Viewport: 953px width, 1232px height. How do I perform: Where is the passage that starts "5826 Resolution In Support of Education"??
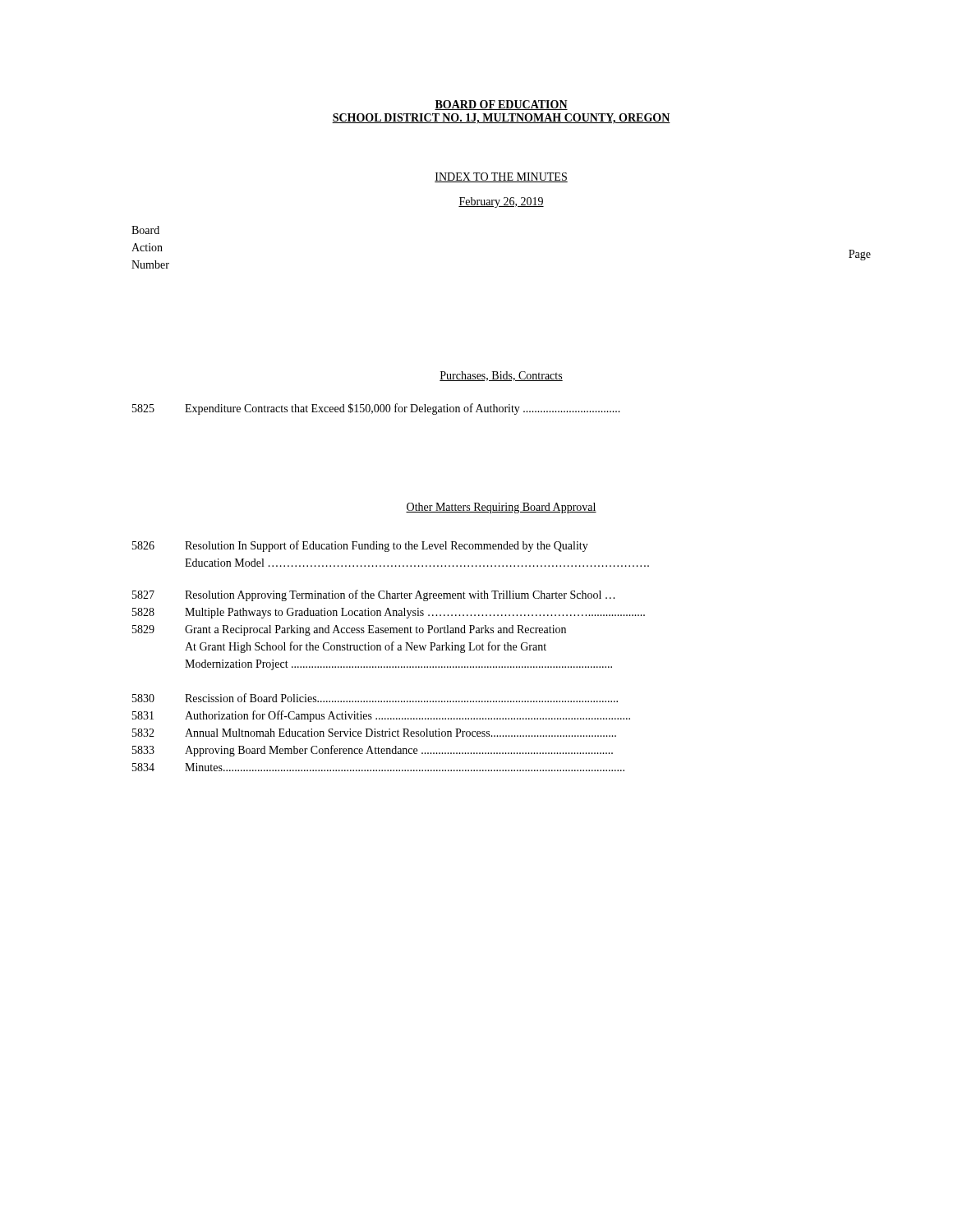391,554
